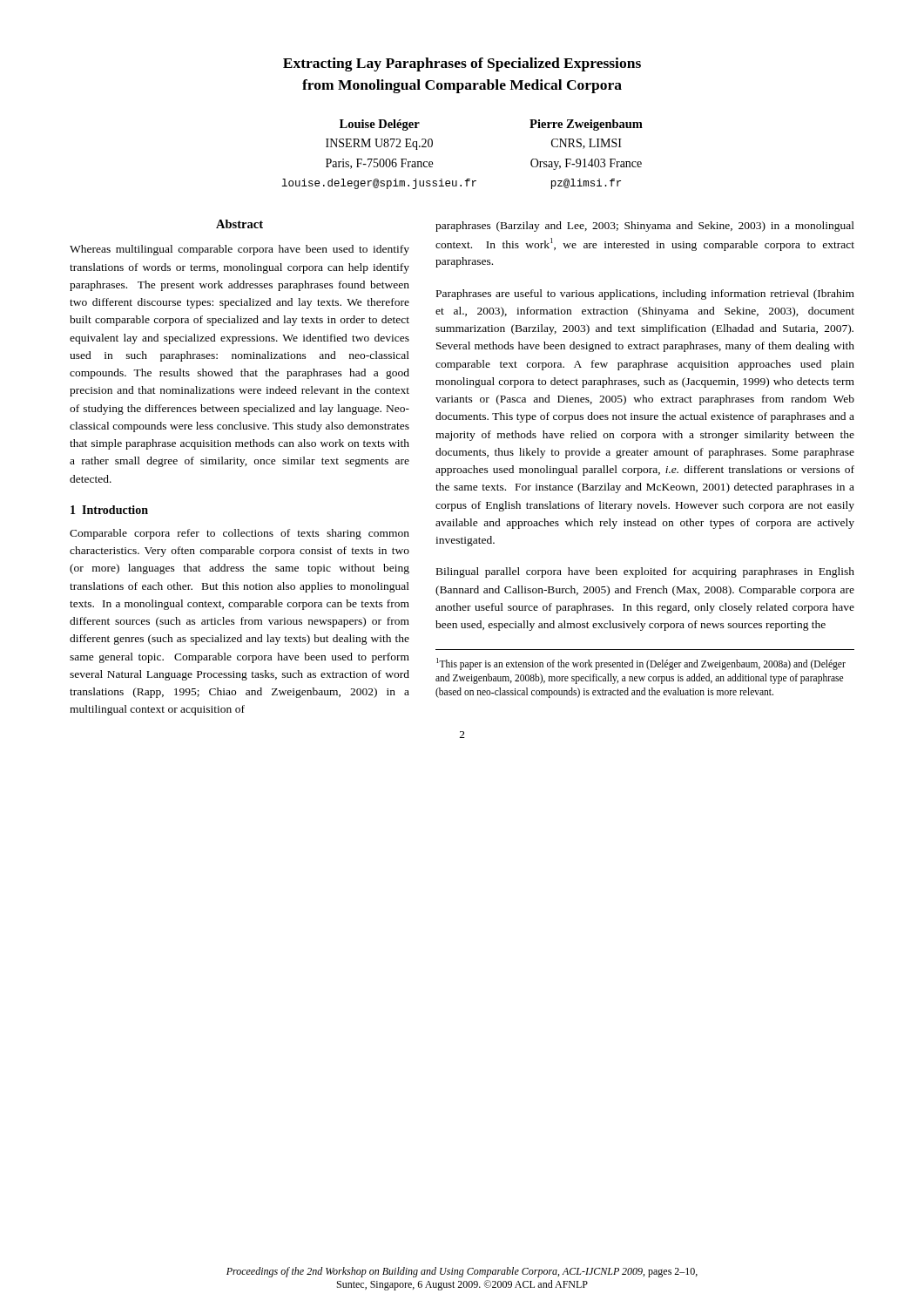This screenshot has width=924, height=1307.
Task: Click on the text block starting "paraphrases (Barzilay and Lee,"
Action: click(645, 243)
